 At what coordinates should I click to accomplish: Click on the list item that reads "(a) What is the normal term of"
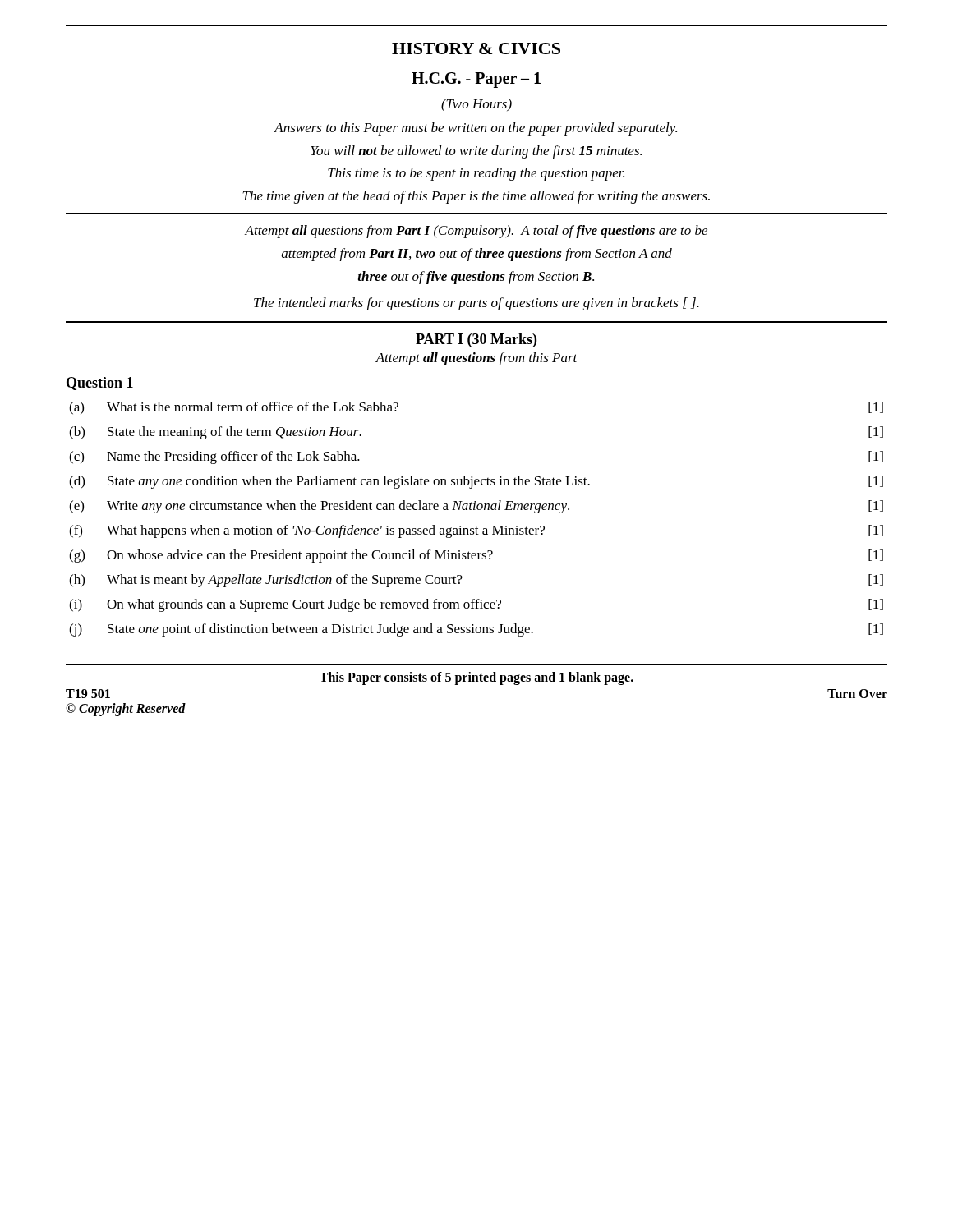tap(252, 408)
